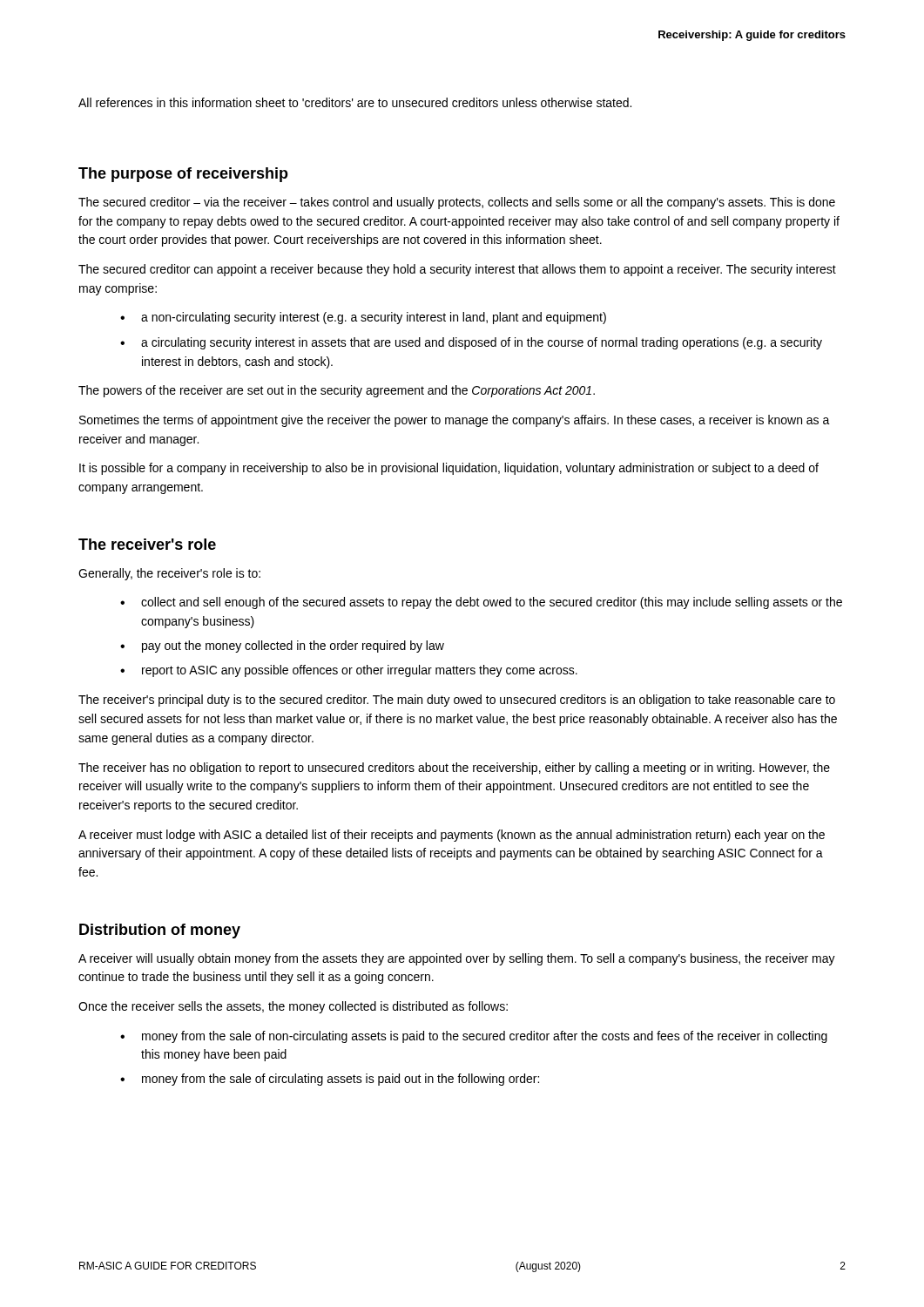Where is the passage that starts "Once the receiver"?
The height and width of the screenshot is (1307, 924).
pyautogui.click(x=294, y=1006)
